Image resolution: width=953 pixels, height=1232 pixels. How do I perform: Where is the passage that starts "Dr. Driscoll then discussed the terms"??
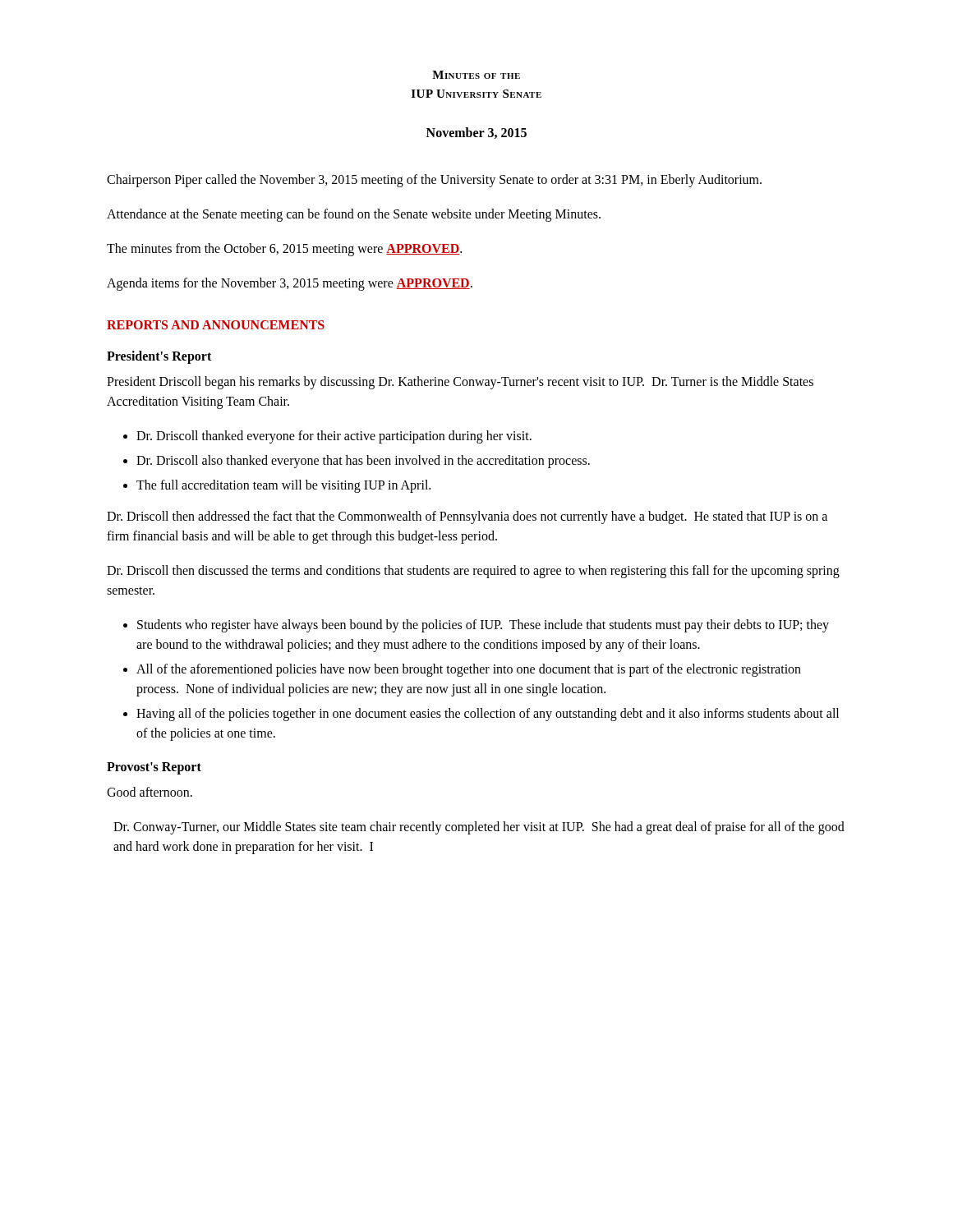473,580
